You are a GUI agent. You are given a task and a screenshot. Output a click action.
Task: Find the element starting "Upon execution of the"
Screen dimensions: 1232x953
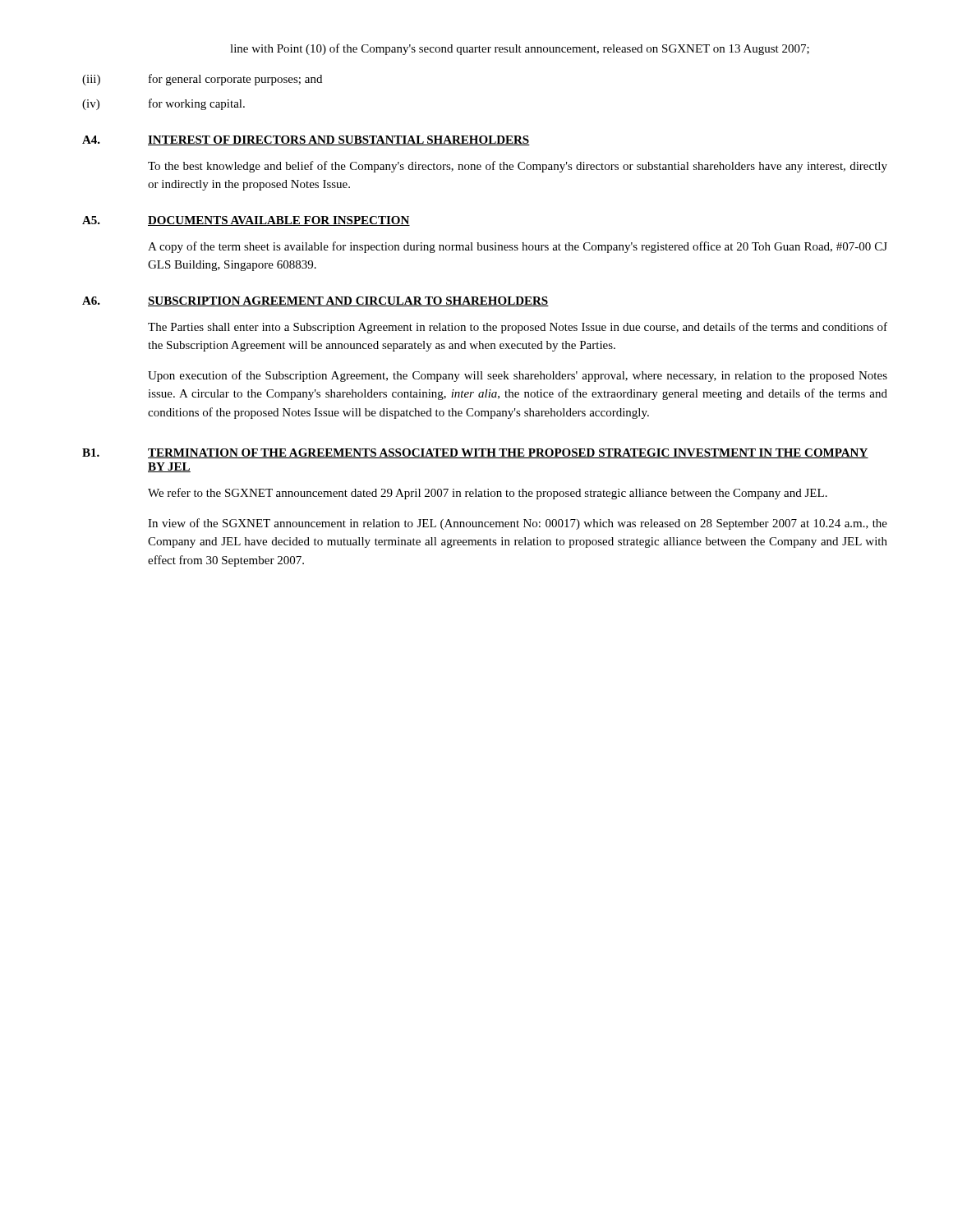tap(518, 393)
